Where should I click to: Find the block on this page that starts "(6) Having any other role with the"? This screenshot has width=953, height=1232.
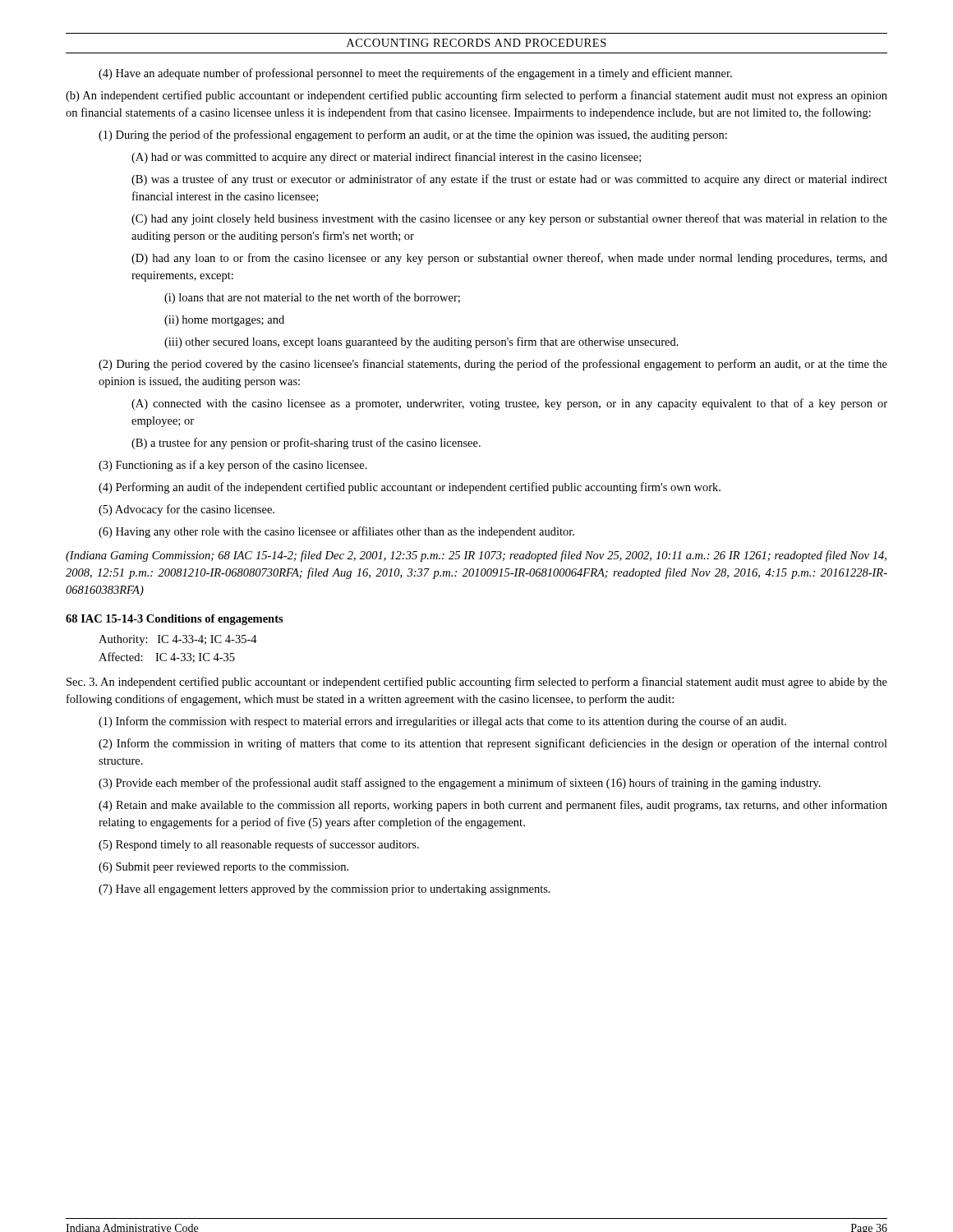pyautogui.click(x=493, y=532)
